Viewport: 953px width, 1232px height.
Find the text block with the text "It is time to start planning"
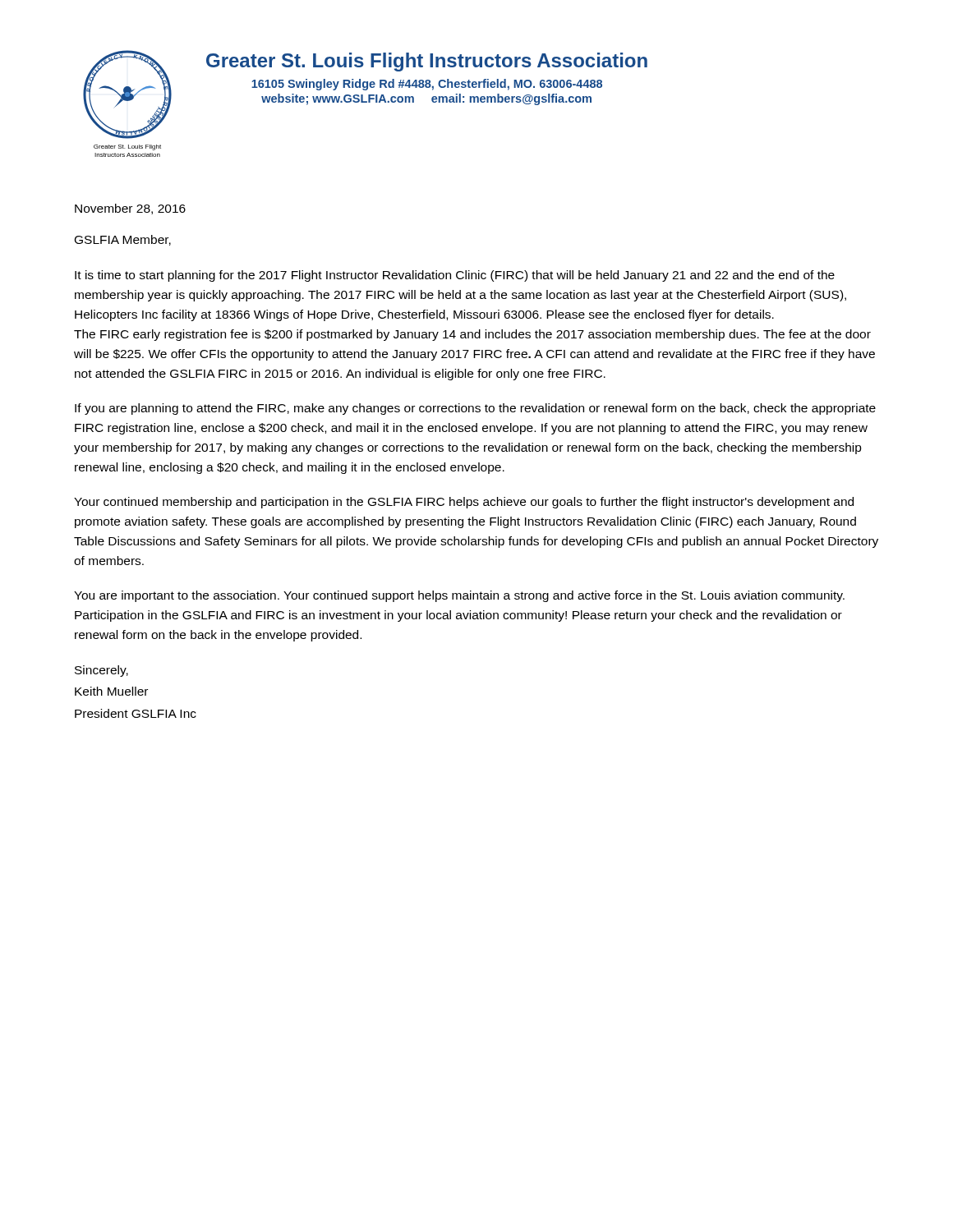coord(475,324)
